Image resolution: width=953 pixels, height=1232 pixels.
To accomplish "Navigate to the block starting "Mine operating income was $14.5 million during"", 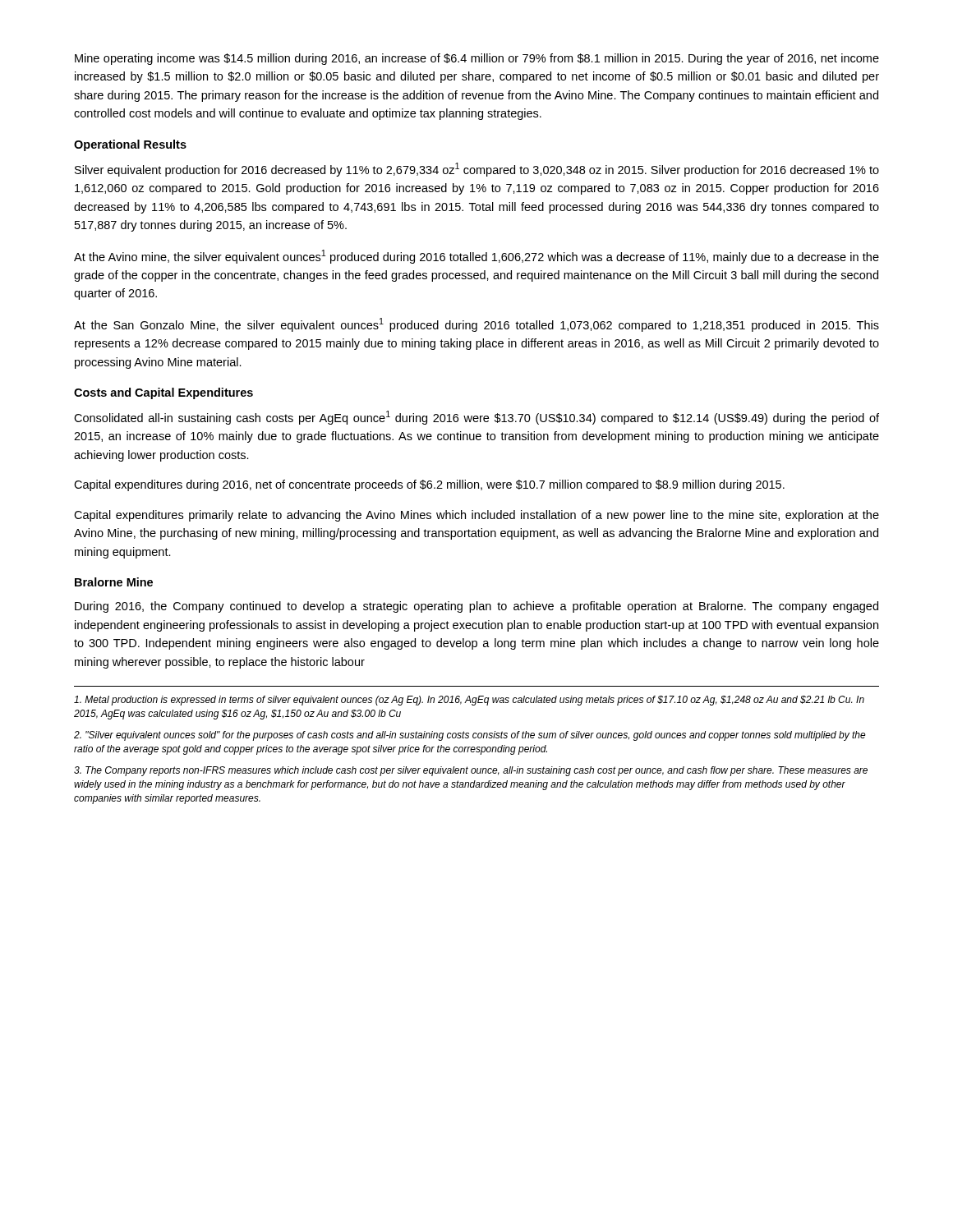I will [476, 86].
